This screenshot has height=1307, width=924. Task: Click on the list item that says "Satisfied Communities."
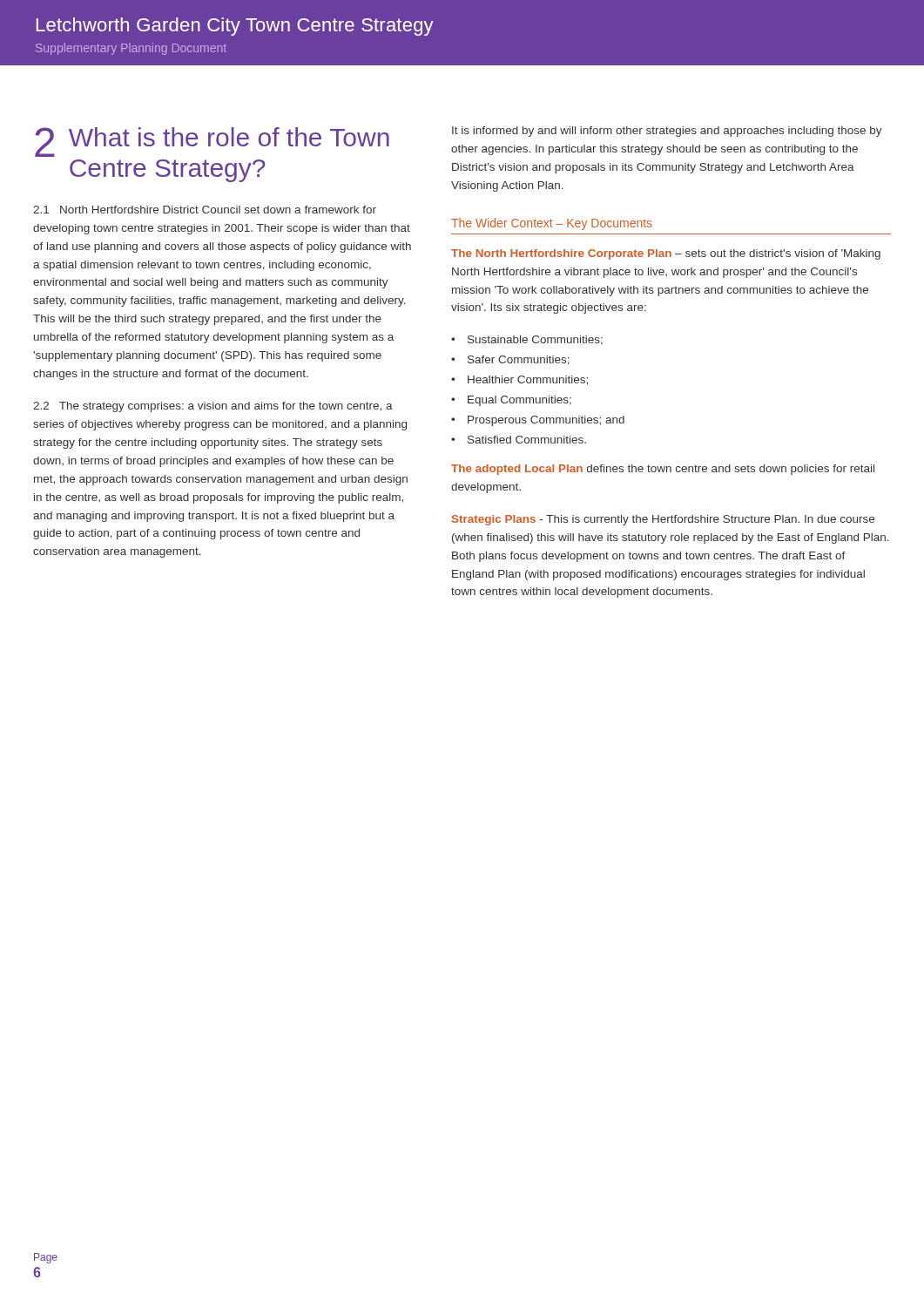(x=527, y=440)
